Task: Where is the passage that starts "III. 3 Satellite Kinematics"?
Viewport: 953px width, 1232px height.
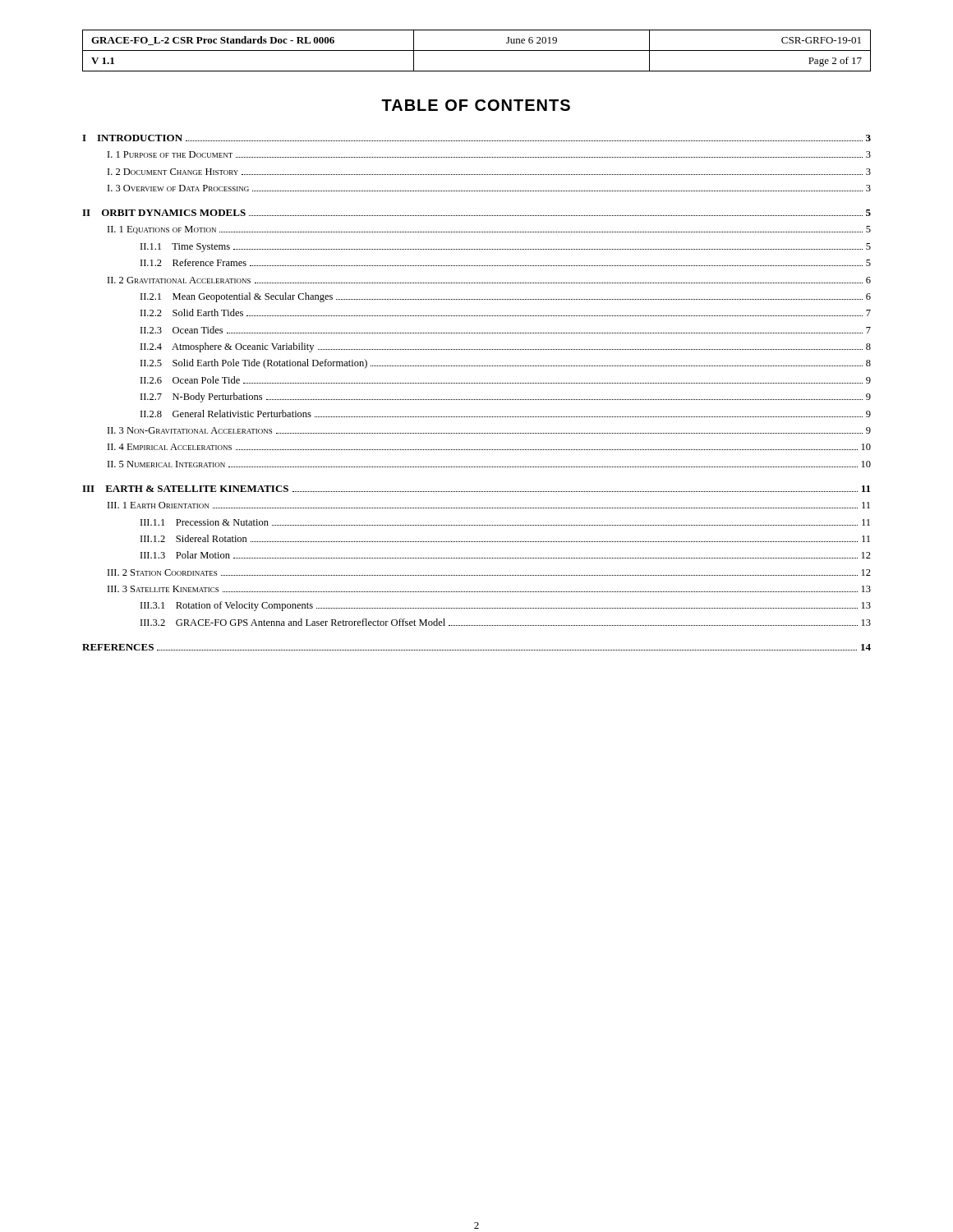Action: pos(489,589)
